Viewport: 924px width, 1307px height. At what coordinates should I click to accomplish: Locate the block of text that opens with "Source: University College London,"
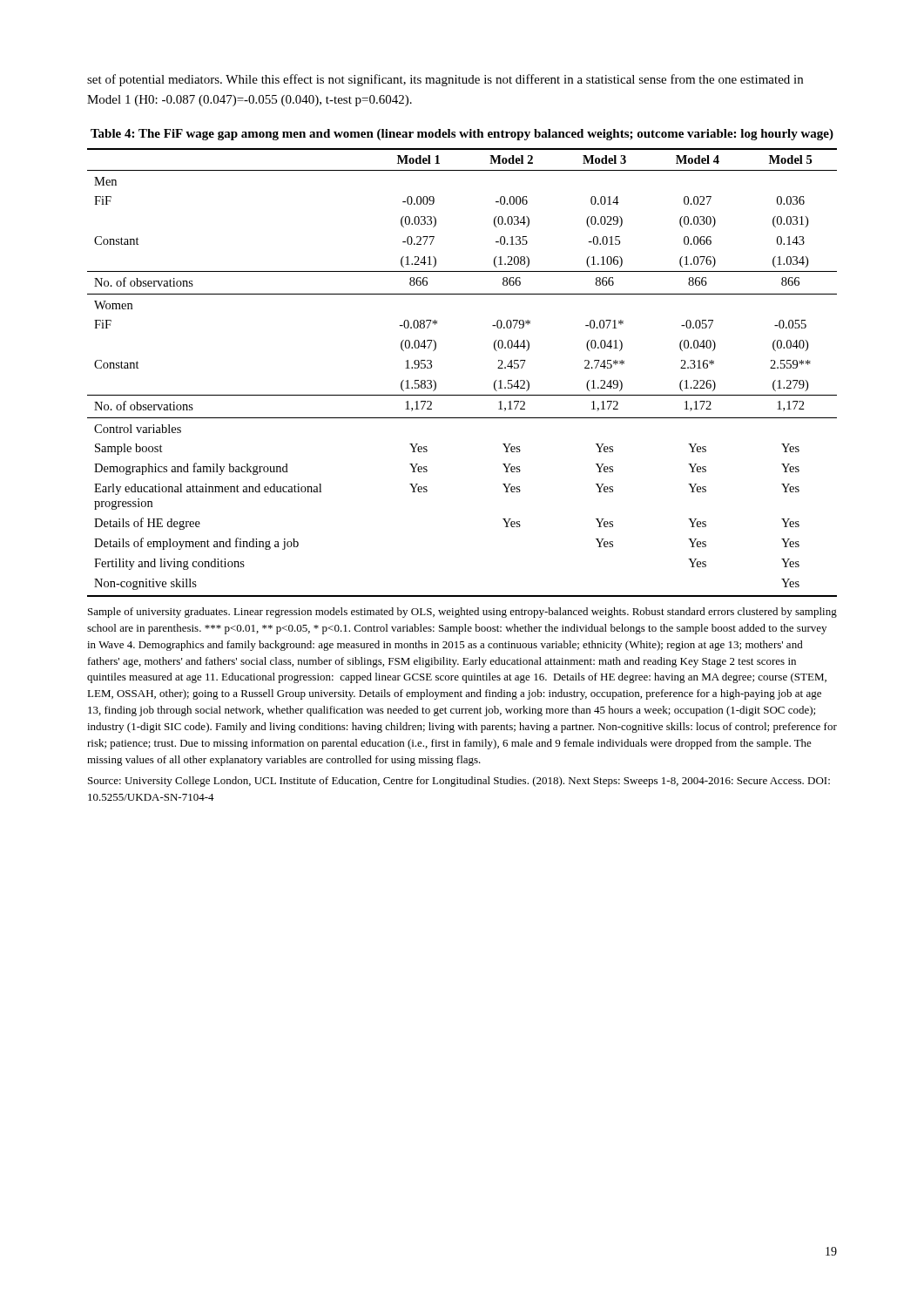tap(459, 789)
